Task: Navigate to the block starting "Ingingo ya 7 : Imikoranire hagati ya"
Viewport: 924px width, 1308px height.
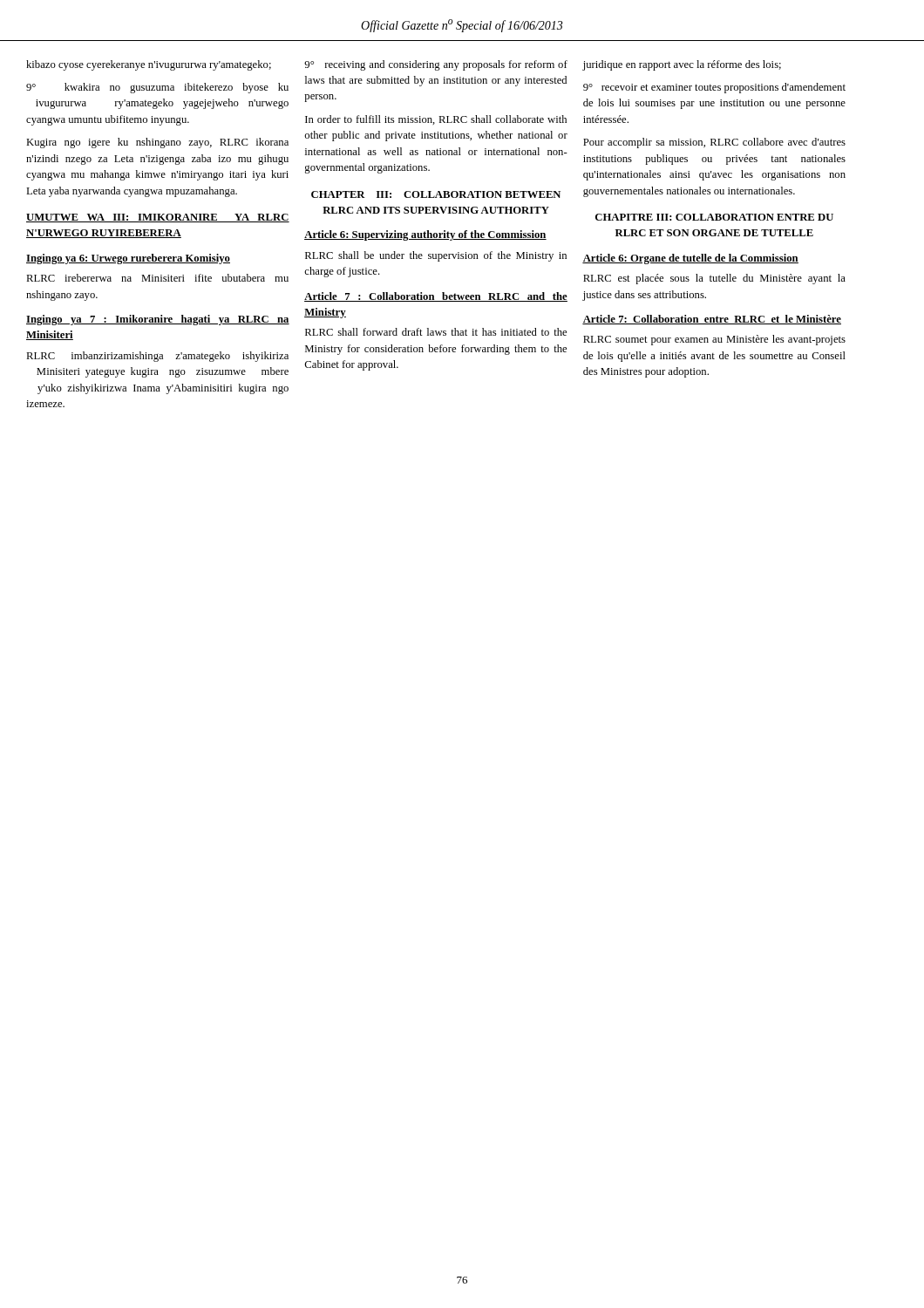Action: [x=157, y=327]
